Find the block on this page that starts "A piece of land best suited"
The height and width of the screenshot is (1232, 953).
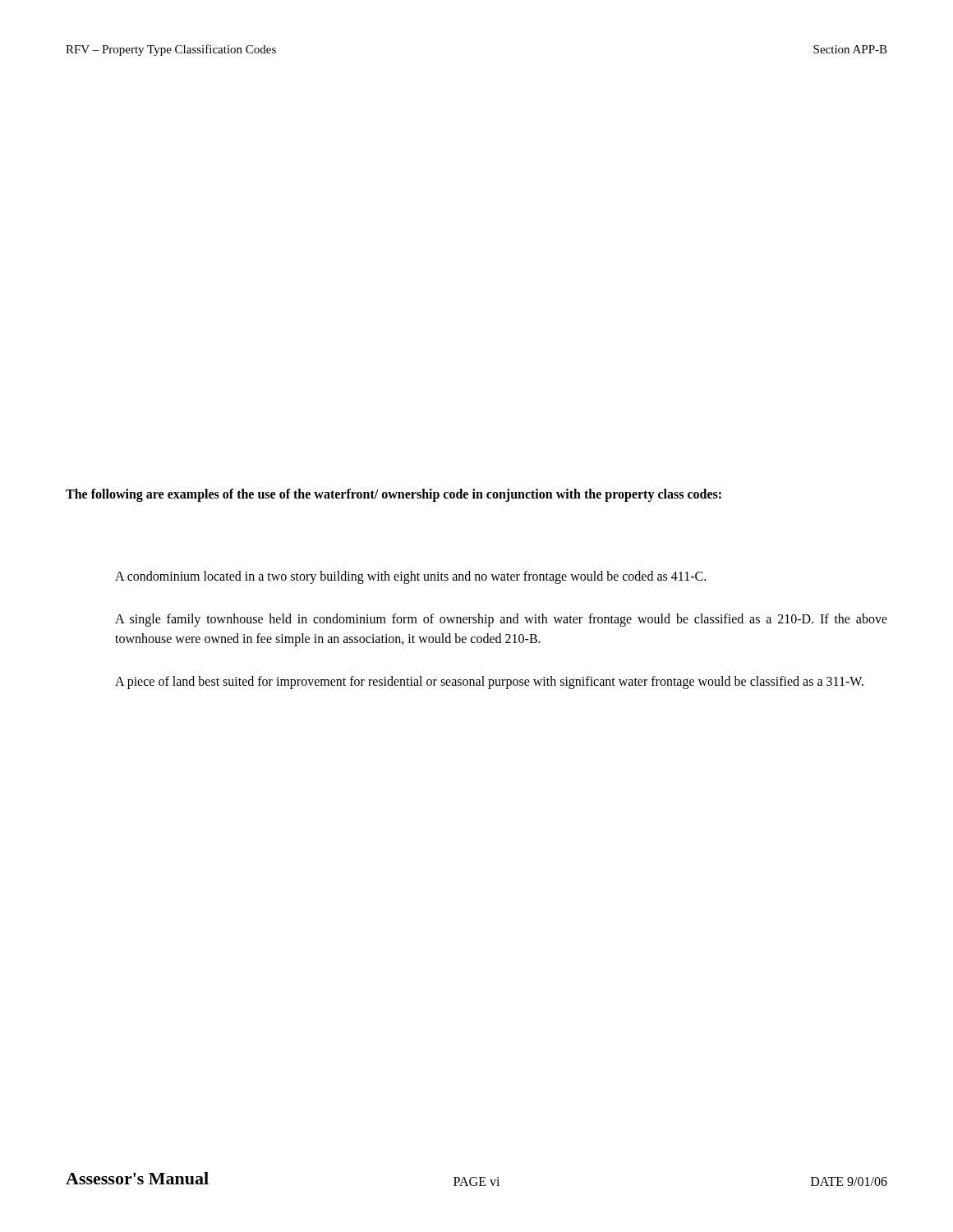coord(490,681)
